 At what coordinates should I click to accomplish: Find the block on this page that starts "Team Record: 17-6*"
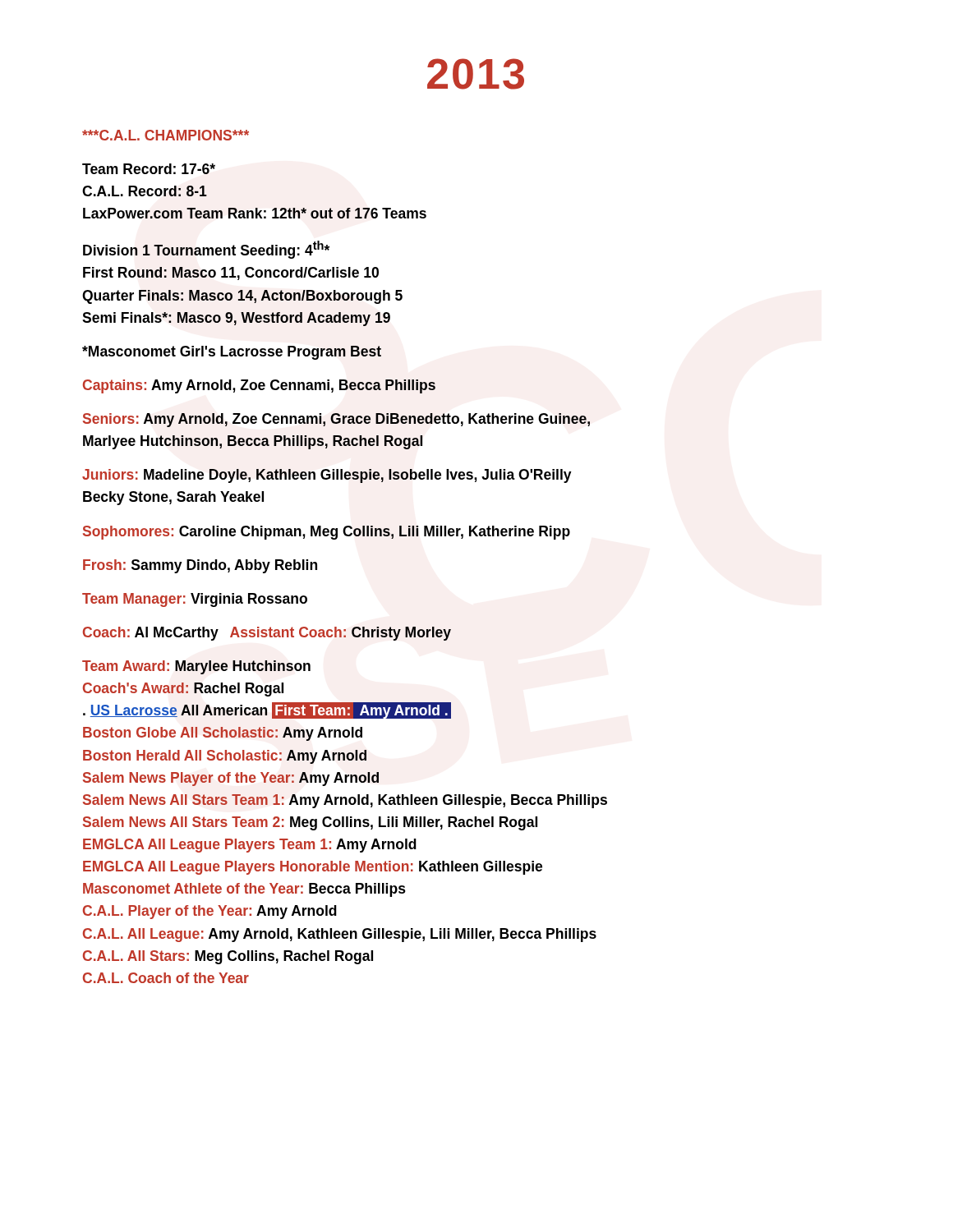[x=149, y=169]
